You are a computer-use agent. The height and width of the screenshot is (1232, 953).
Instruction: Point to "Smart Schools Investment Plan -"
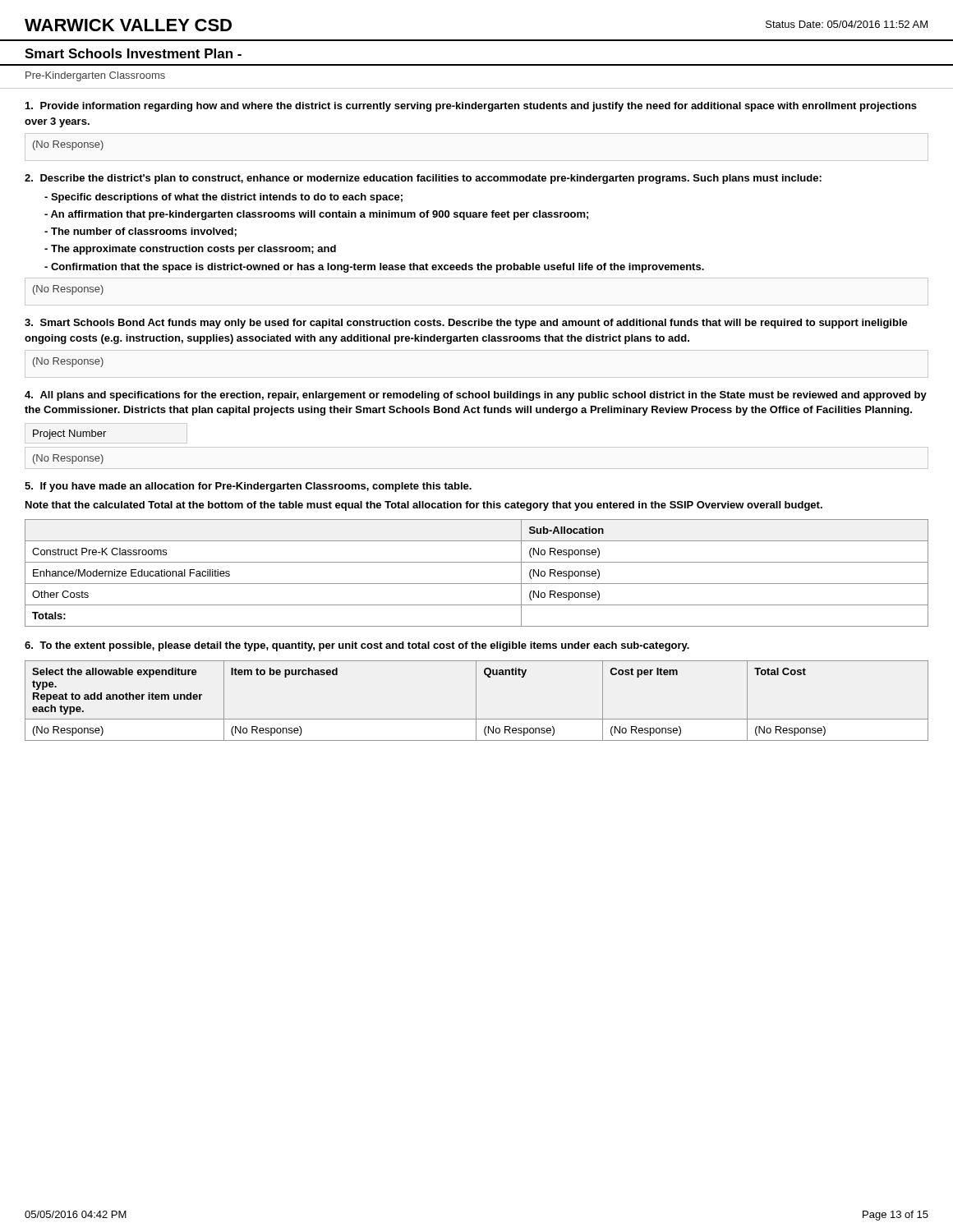133,54
